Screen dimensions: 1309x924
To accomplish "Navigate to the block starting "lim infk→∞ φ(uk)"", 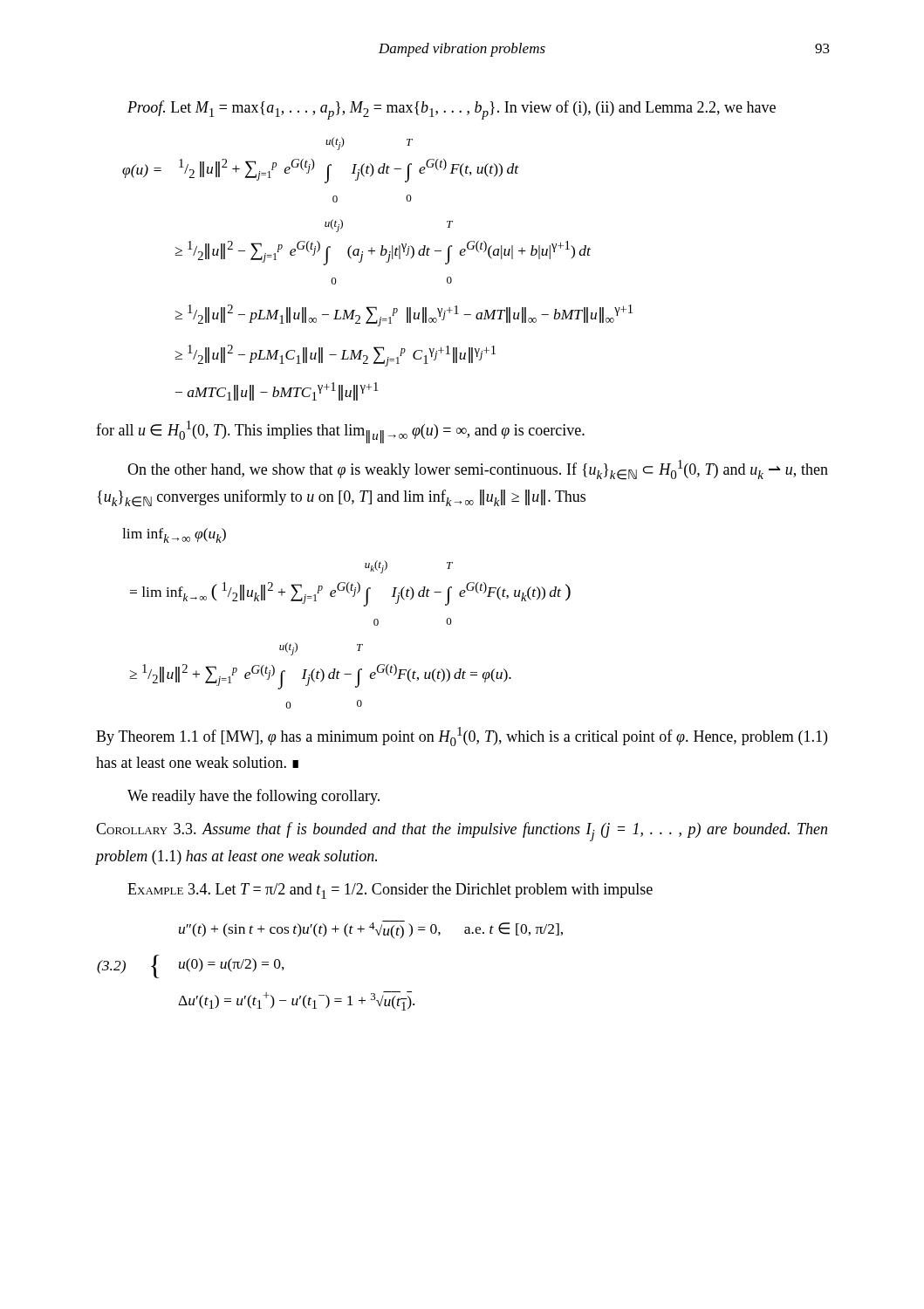I will click(x=174, y=535).
